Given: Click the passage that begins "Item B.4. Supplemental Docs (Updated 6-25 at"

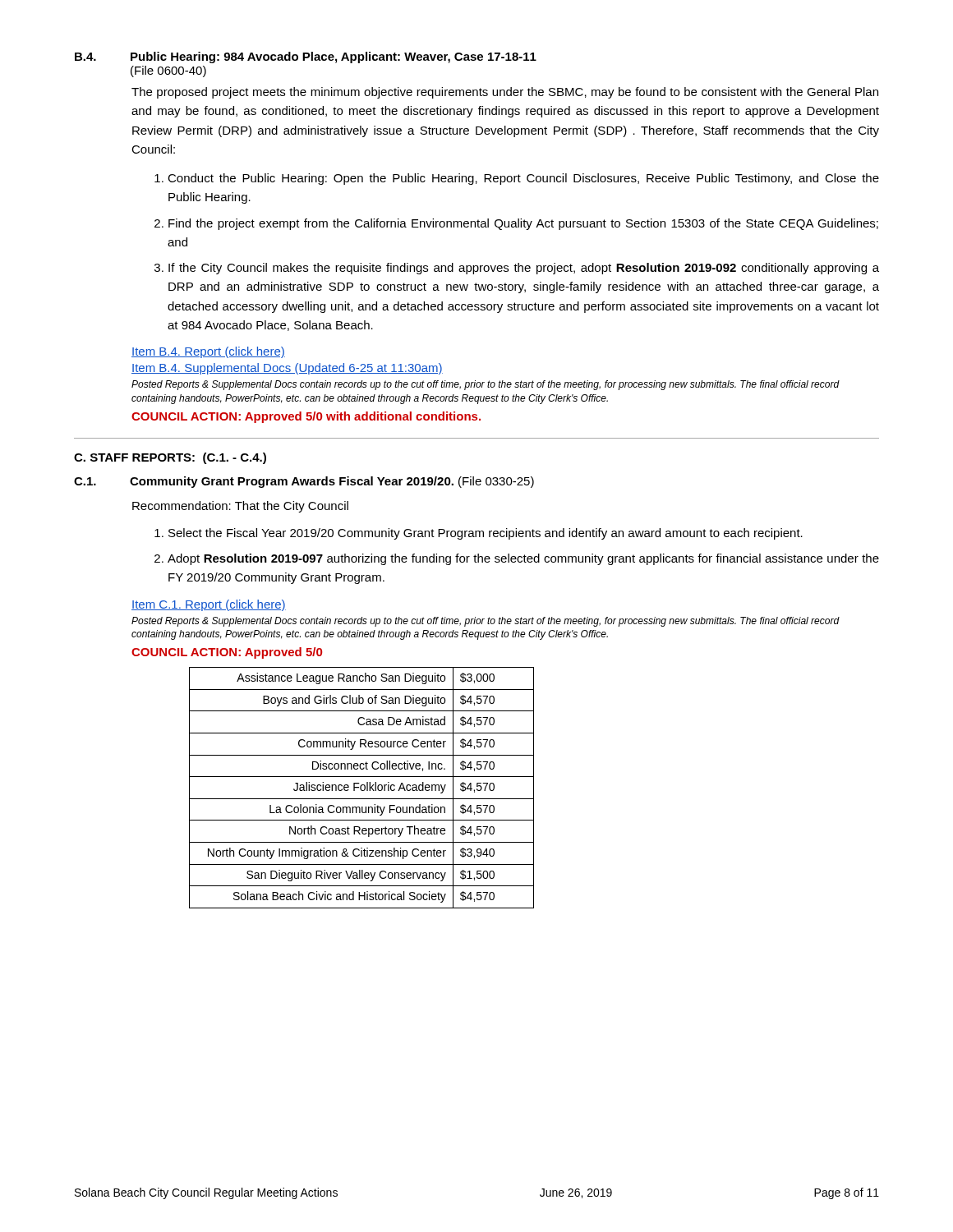Looking at the screenshot, I should (287, 368).
